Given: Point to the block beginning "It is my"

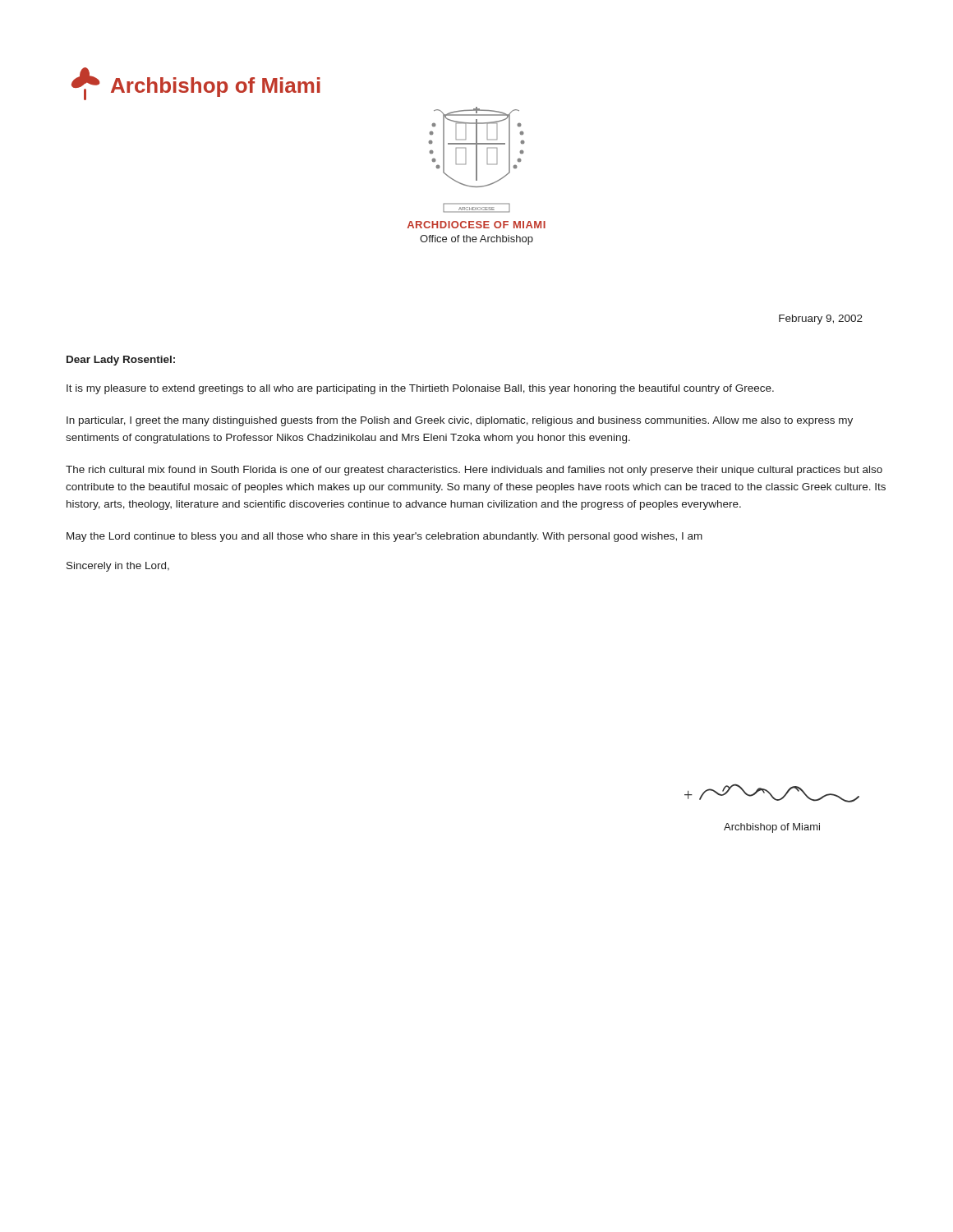Looking at the screenshot, I should coord(420,388).
